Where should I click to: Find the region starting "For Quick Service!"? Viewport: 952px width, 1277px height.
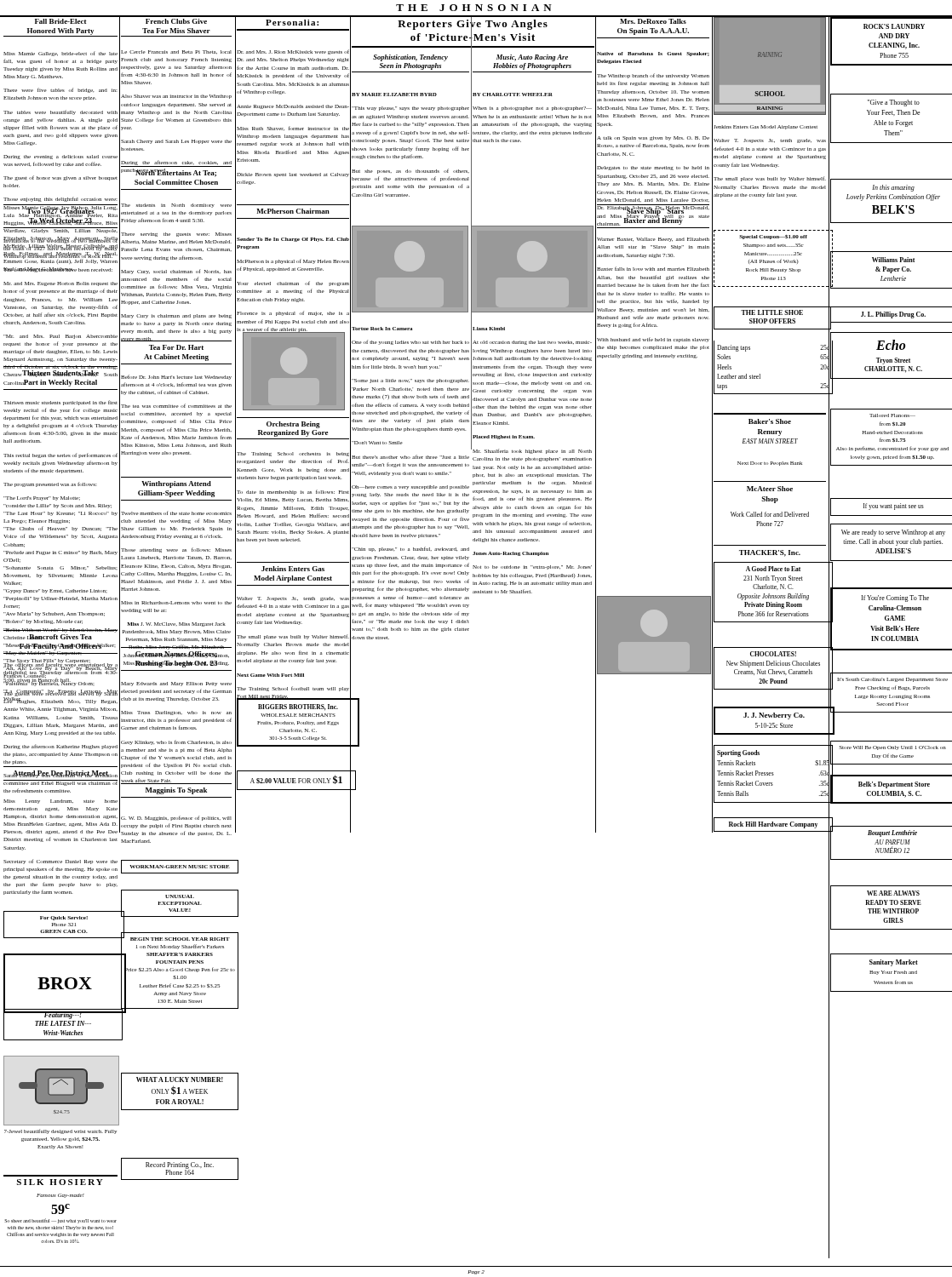click(x=64, y=925)
